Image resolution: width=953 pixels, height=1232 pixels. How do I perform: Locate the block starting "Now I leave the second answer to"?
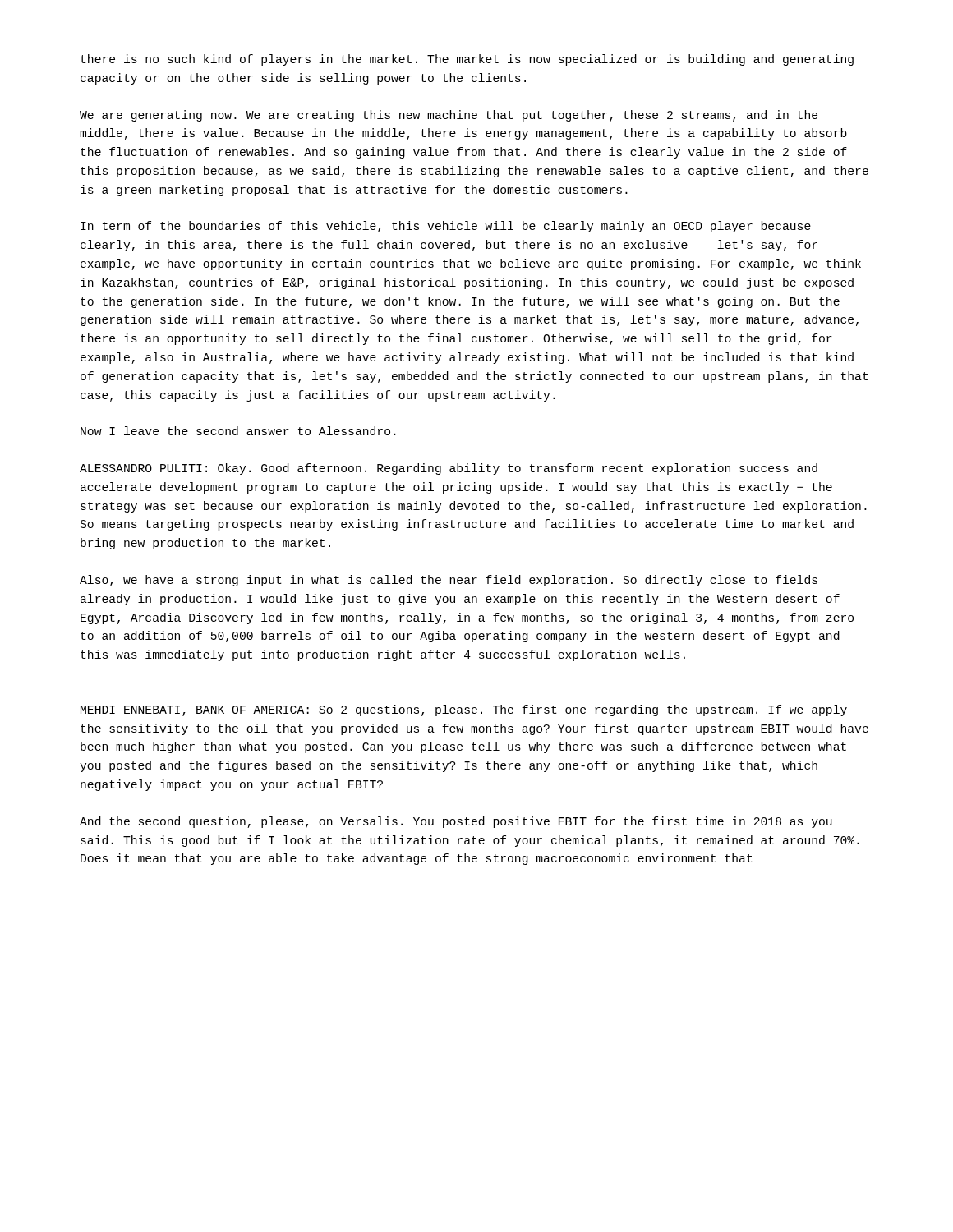(239, 432)
